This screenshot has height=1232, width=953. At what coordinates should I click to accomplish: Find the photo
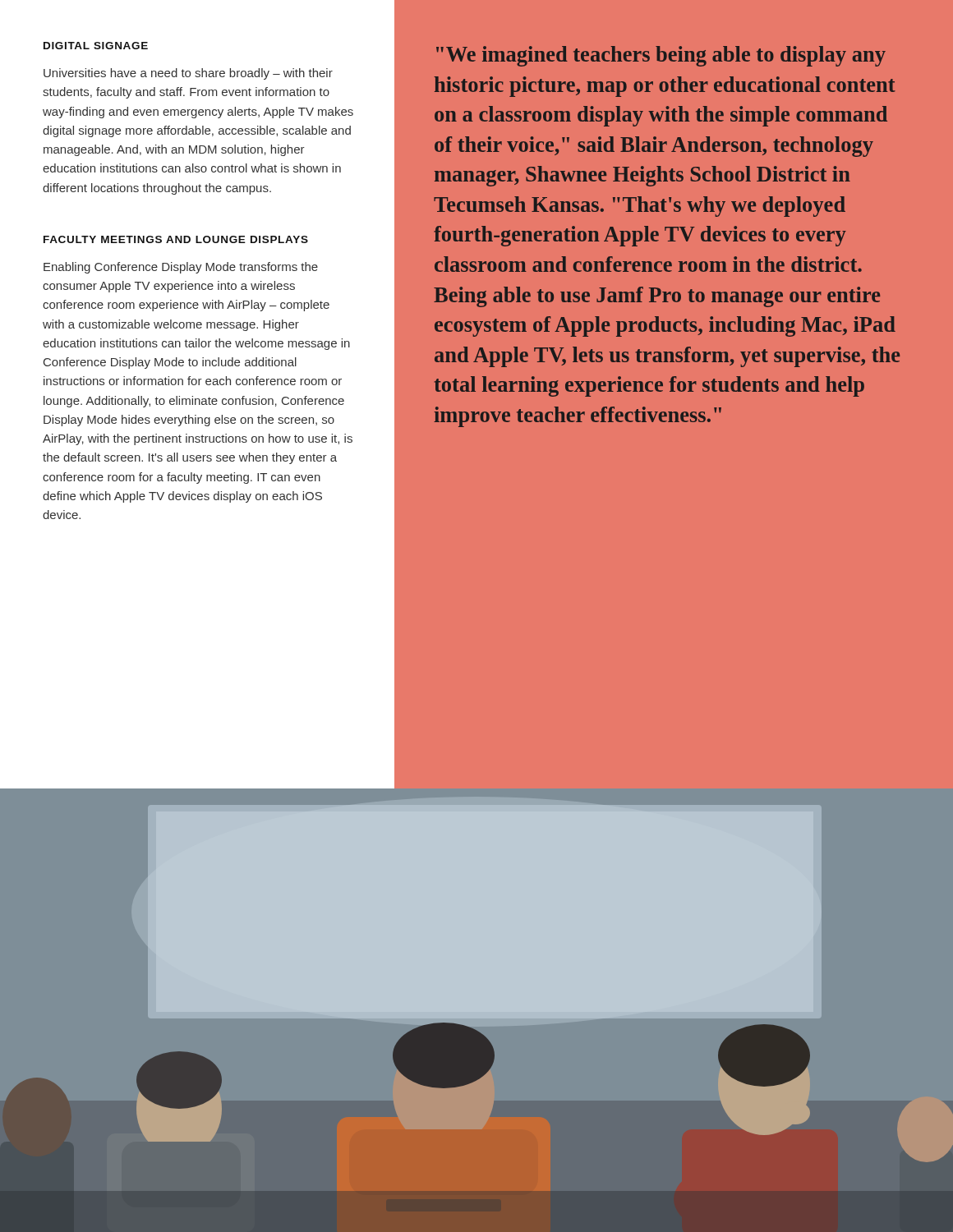476,1010
